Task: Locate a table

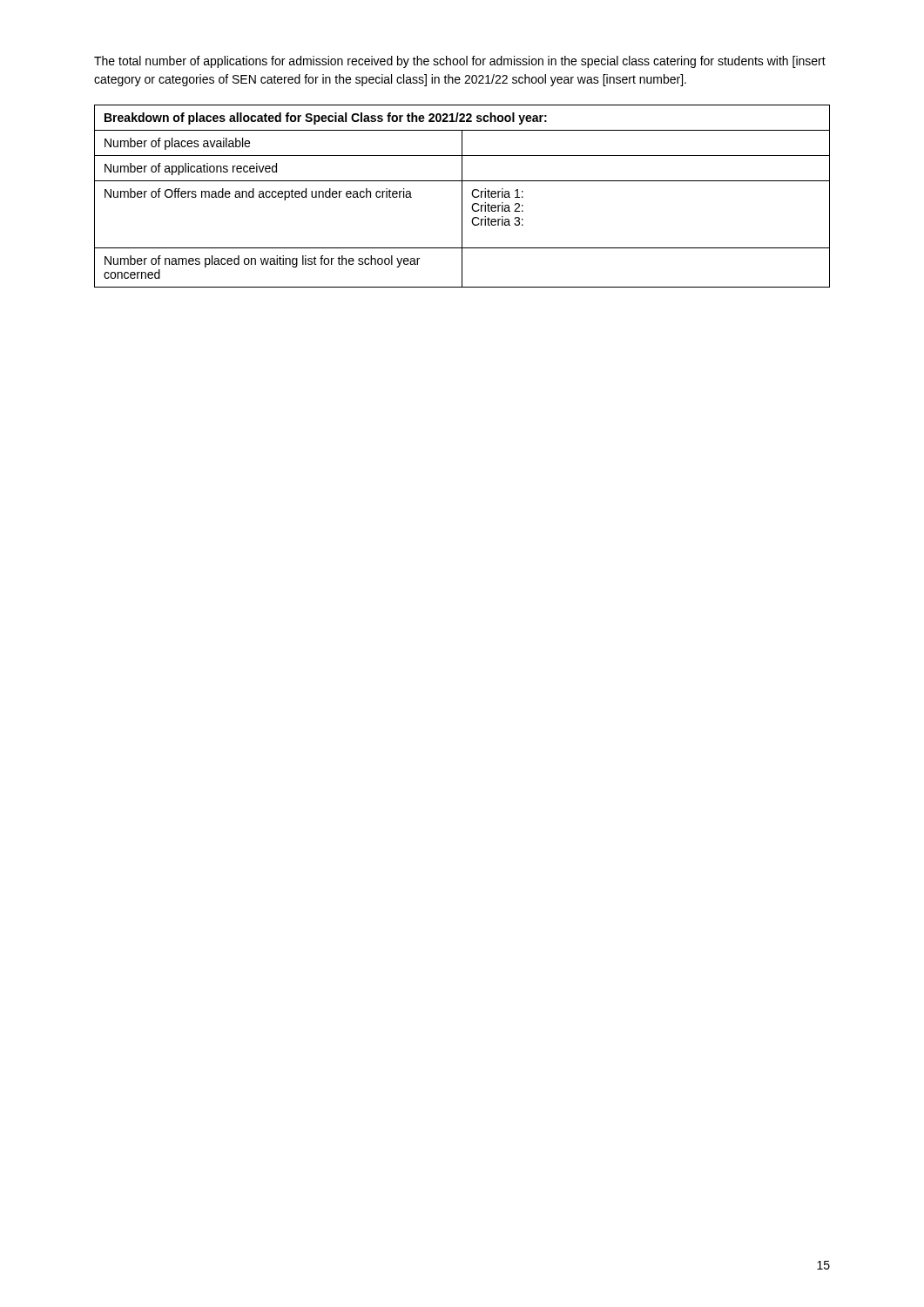Action: (462, 196)
